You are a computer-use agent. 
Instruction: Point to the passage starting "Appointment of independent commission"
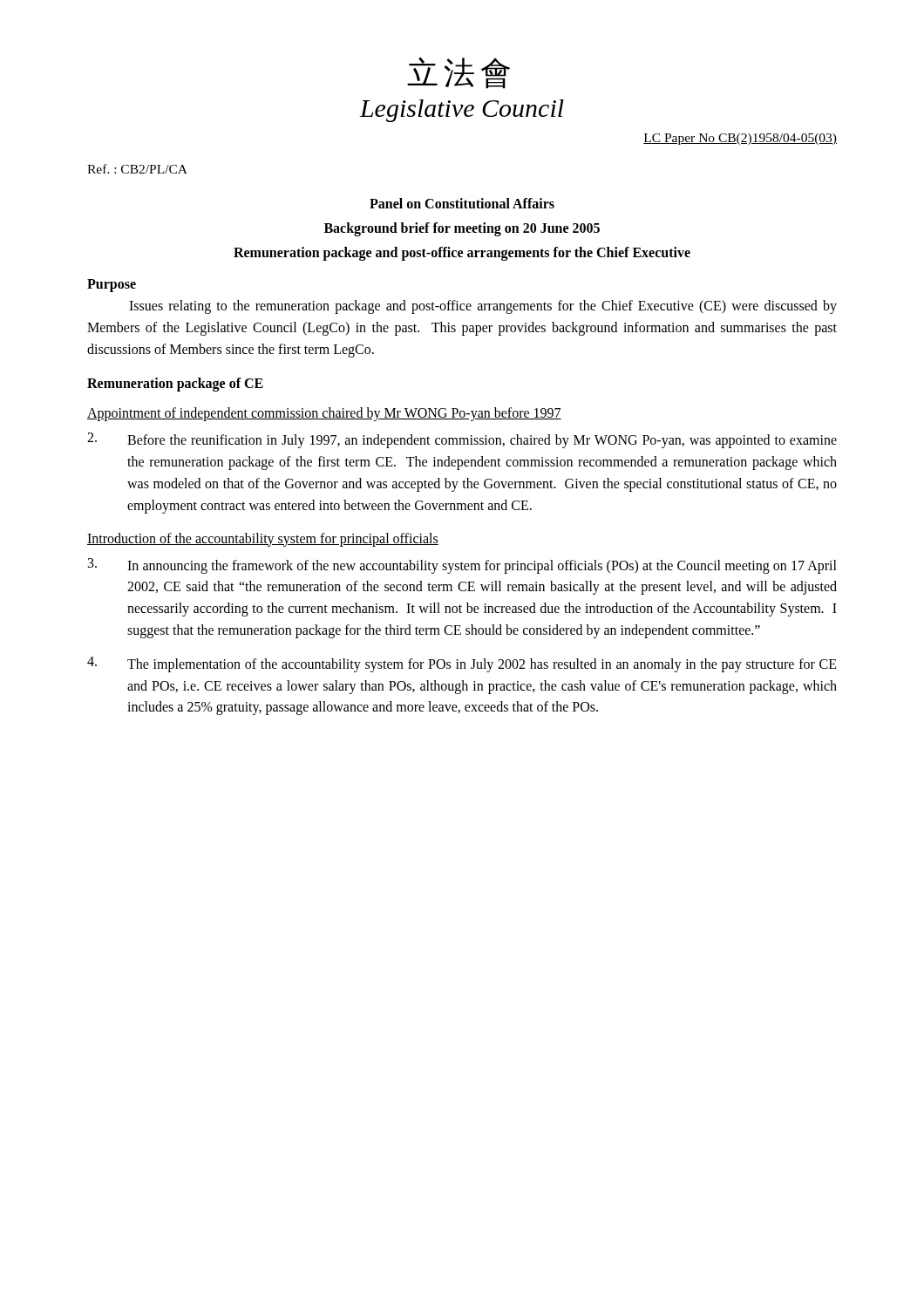tap(324, 413)
